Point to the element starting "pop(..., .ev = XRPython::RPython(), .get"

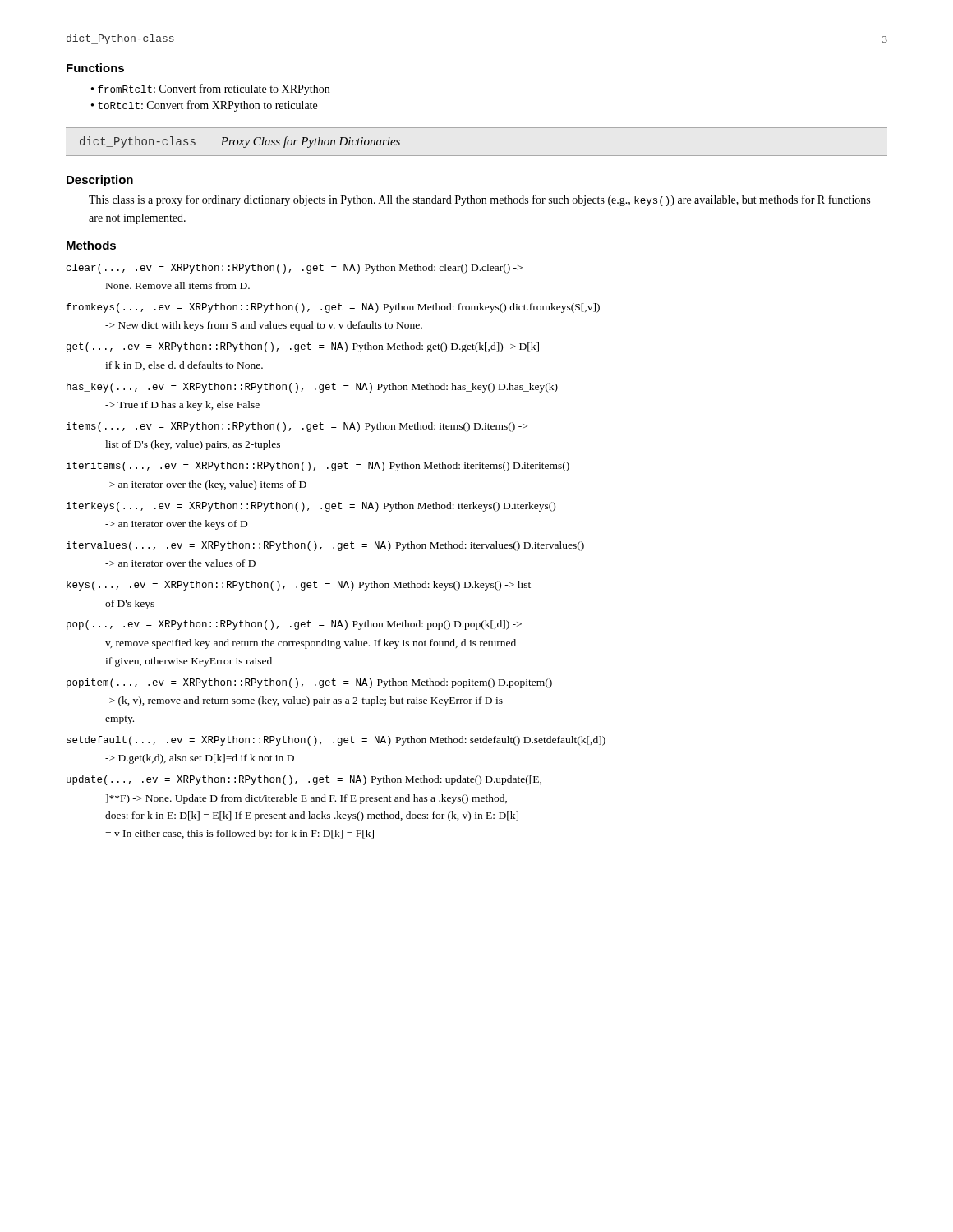pyautogui.click(x=294, y=644)
